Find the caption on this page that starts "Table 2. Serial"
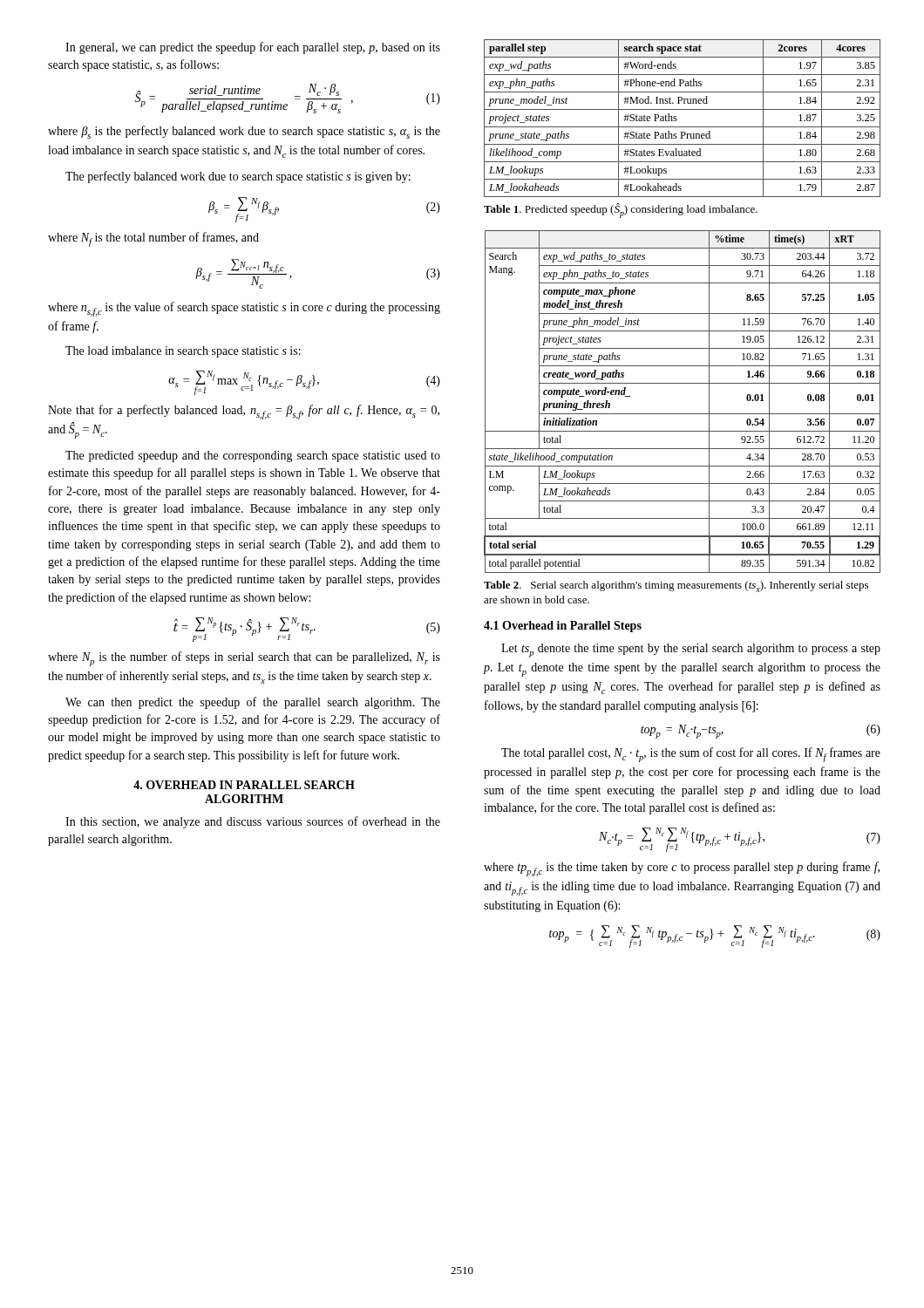This screenshot has width=924, height=1308. point(676,592)
